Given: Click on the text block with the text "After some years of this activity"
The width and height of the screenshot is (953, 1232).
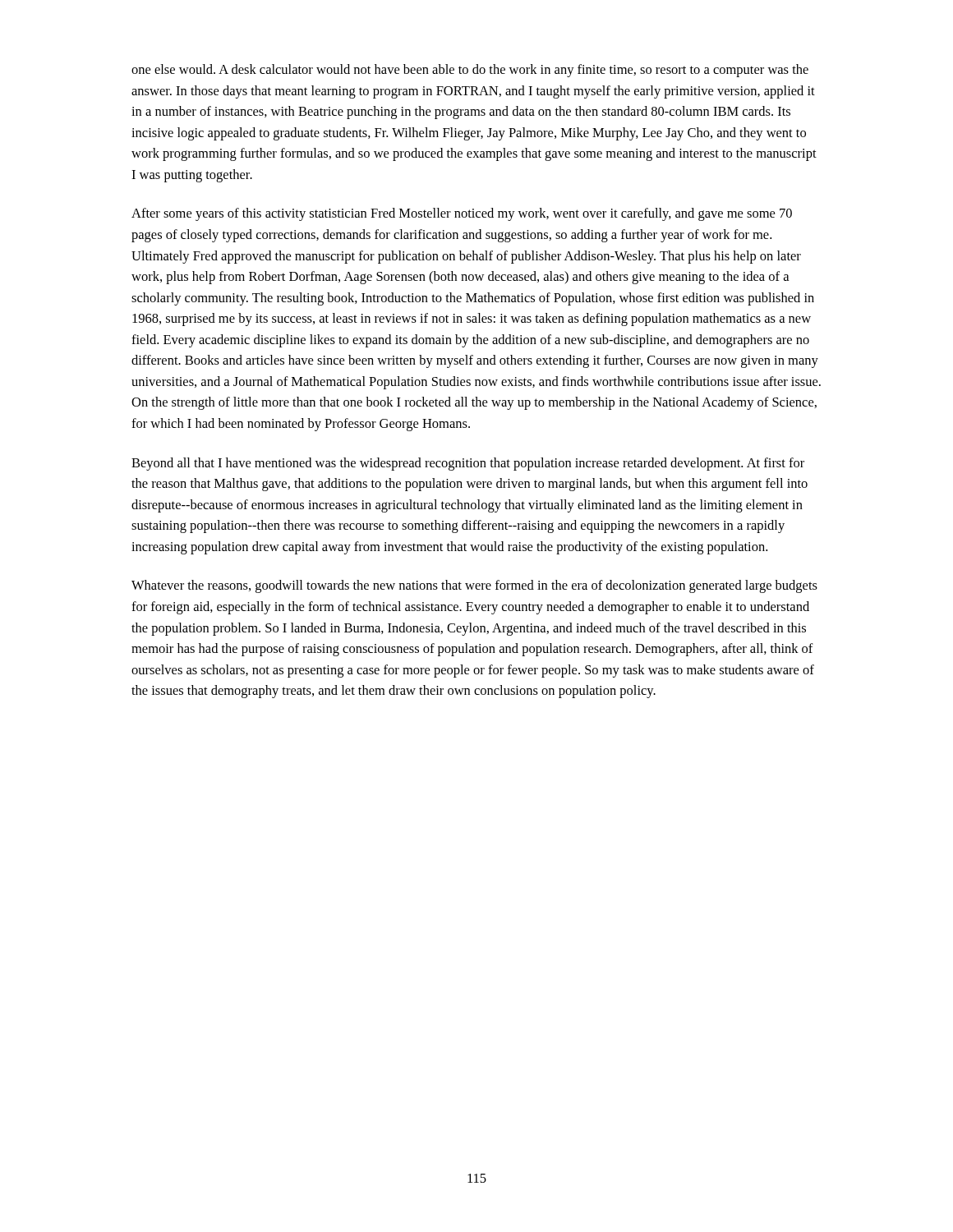Looking at the screenshot, I should click(x=476, y=318).
